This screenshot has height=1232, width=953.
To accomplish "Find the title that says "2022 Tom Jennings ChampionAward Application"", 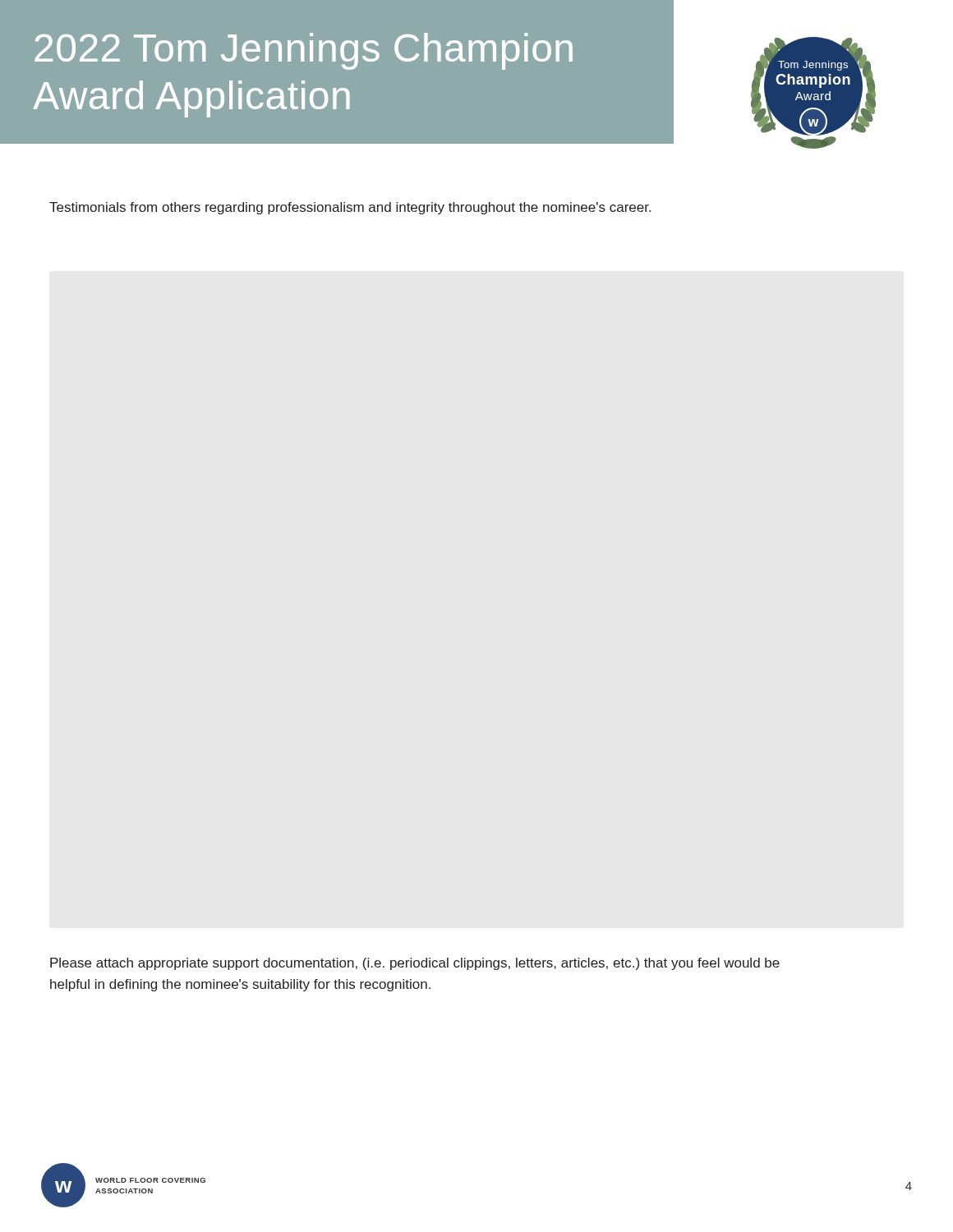I will click(x=304, y=72).
